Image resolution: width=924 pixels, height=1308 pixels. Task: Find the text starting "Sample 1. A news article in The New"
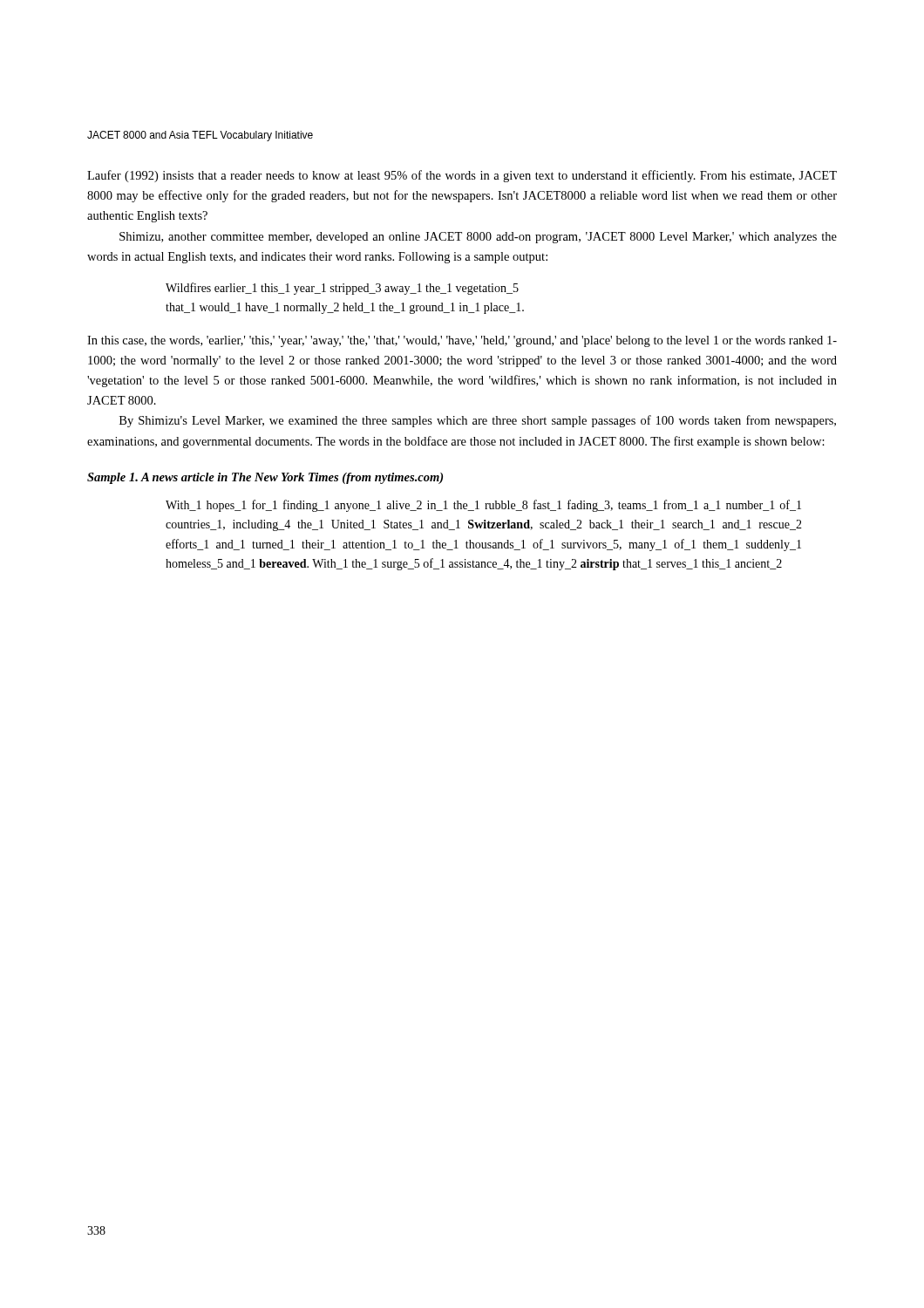click(x=265, y=477)
